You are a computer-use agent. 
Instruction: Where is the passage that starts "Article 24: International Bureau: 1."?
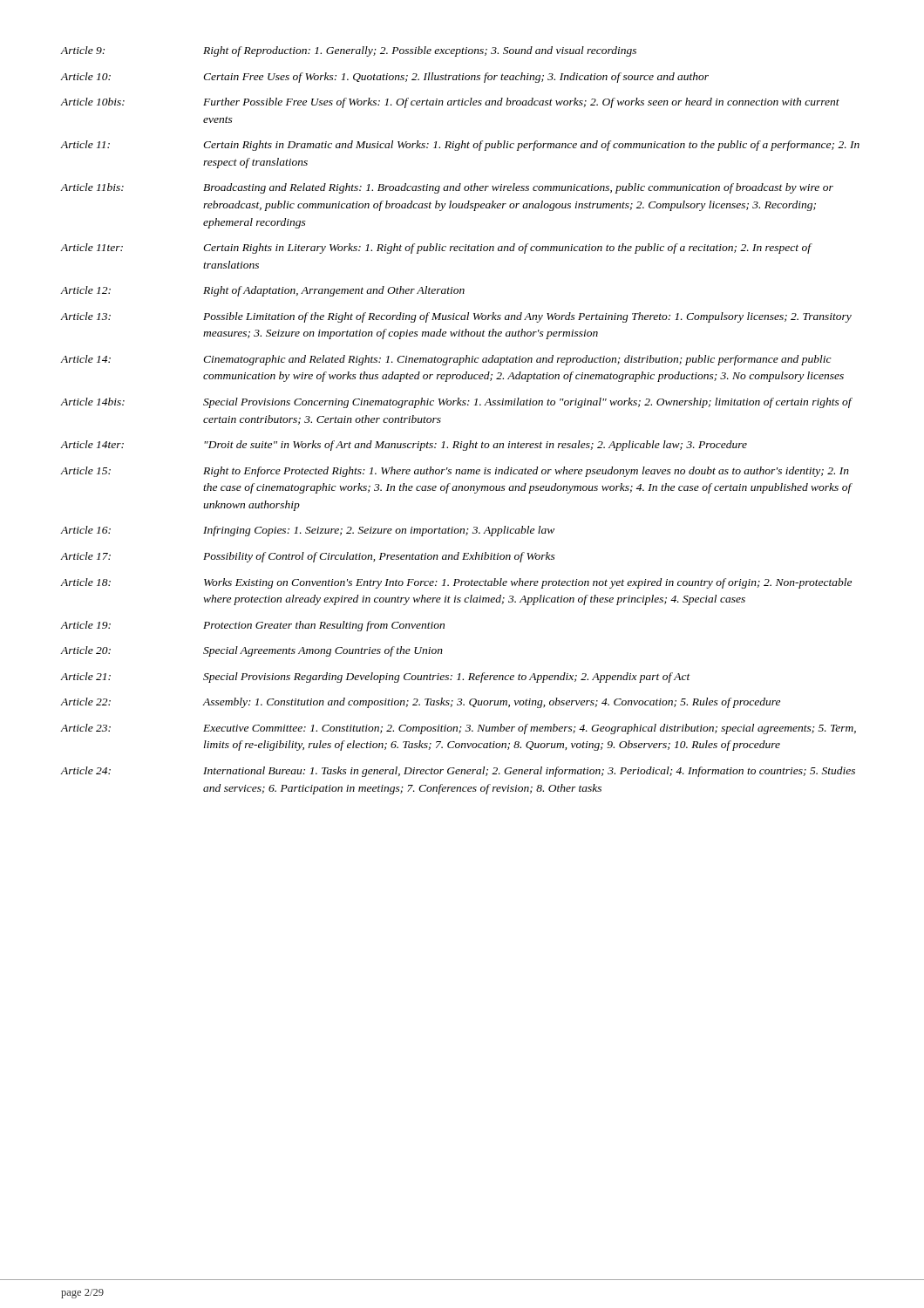point(462,779)
